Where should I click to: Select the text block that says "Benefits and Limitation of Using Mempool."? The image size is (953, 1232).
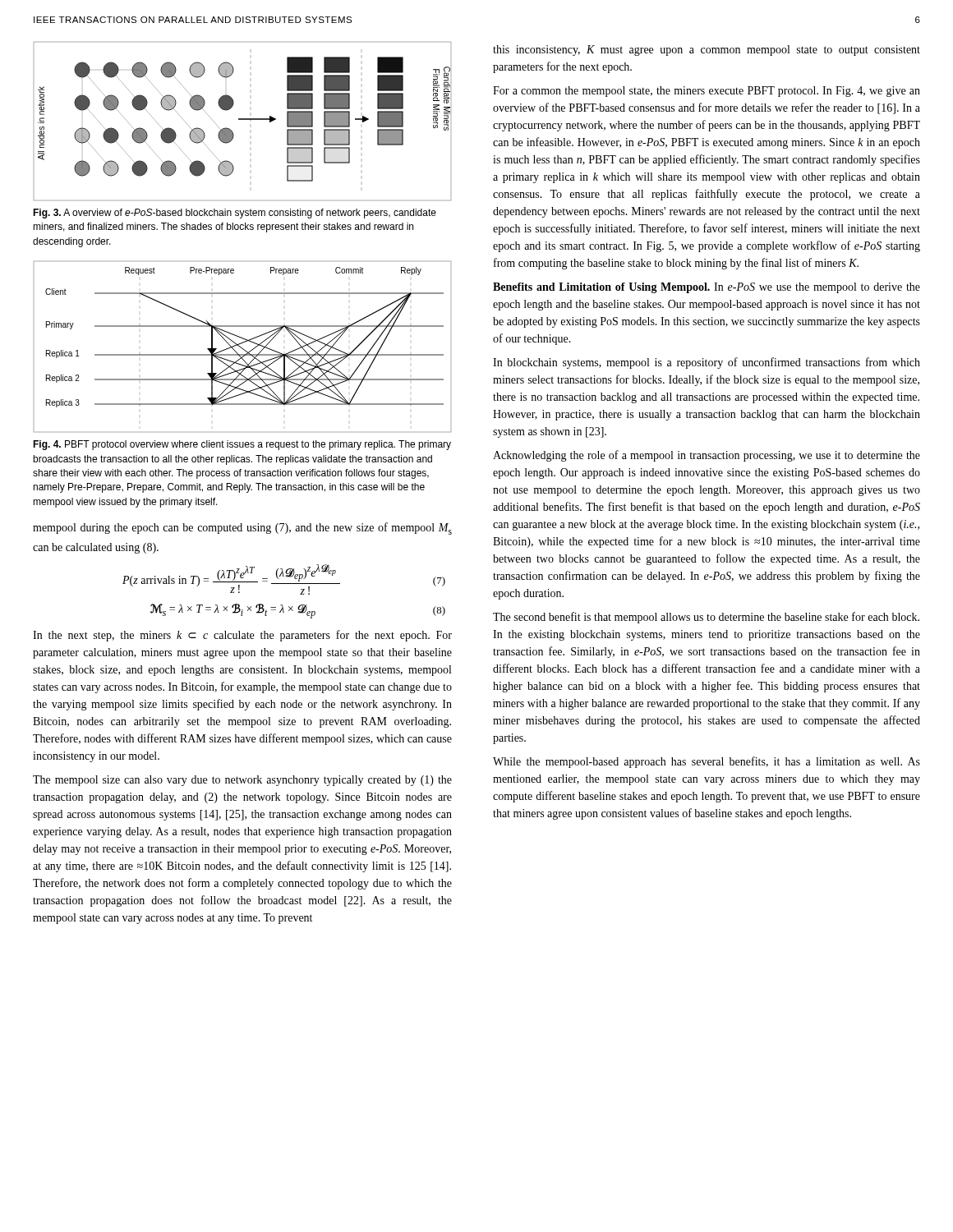coord(707,313)
